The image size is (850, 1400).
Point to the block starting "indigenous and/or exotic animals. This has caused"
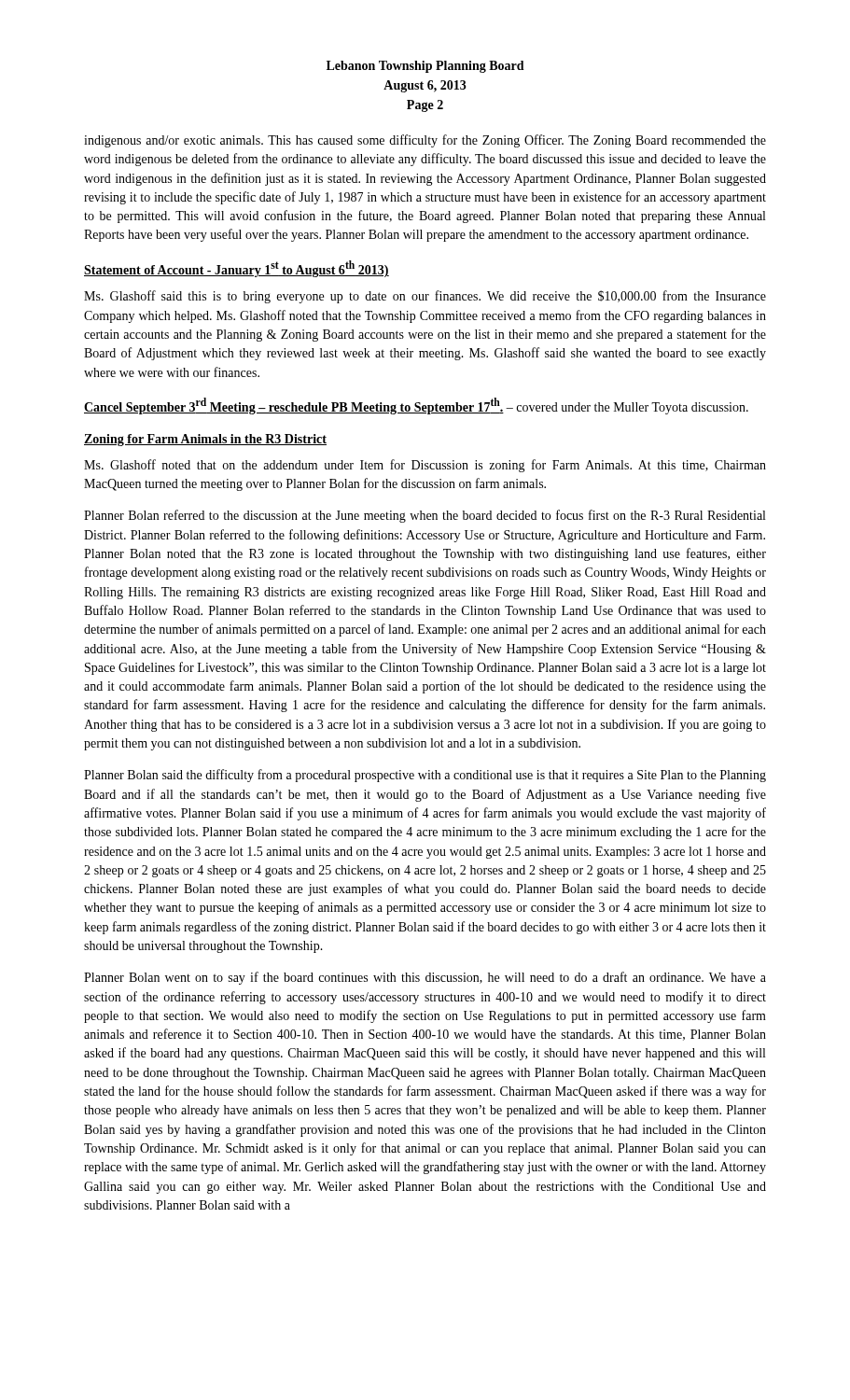pos(425,188)
